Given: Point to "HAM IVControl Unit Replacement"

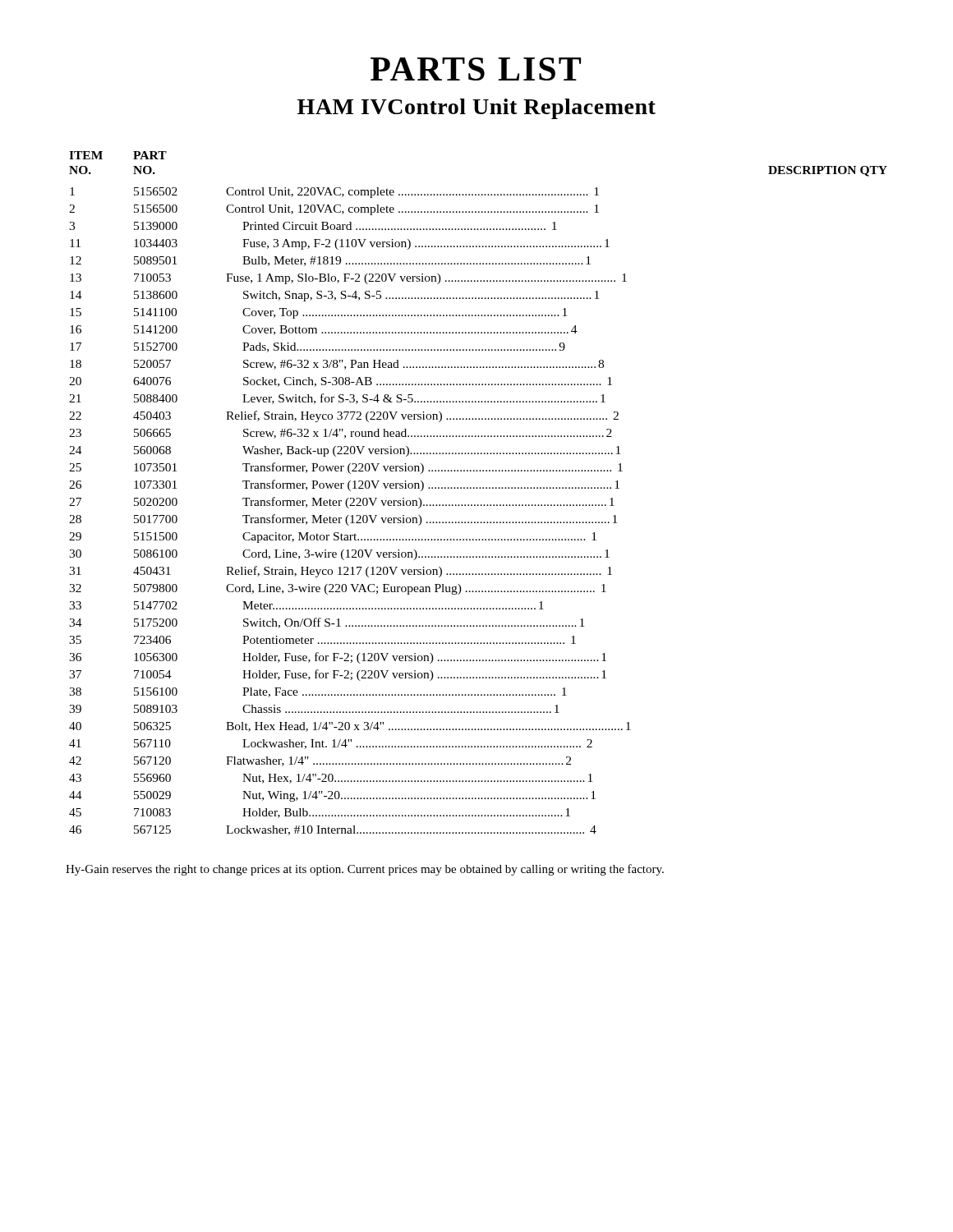Looking at the screenshot, I should click(x=476, y=107).
